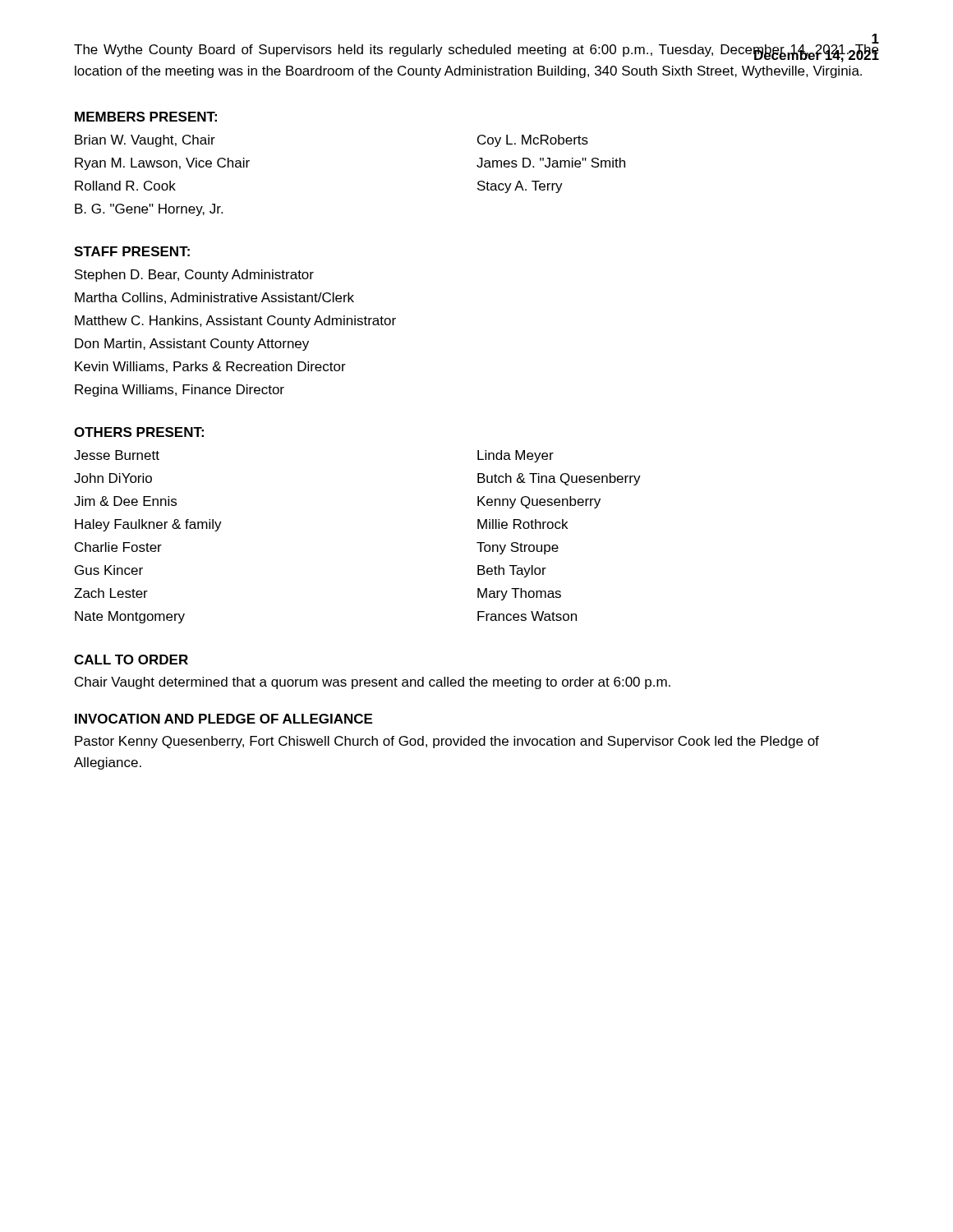Where does it say "STAFF PRESENT:"?
Viewport: 953px width, 1232px height.
coord(132,252)
